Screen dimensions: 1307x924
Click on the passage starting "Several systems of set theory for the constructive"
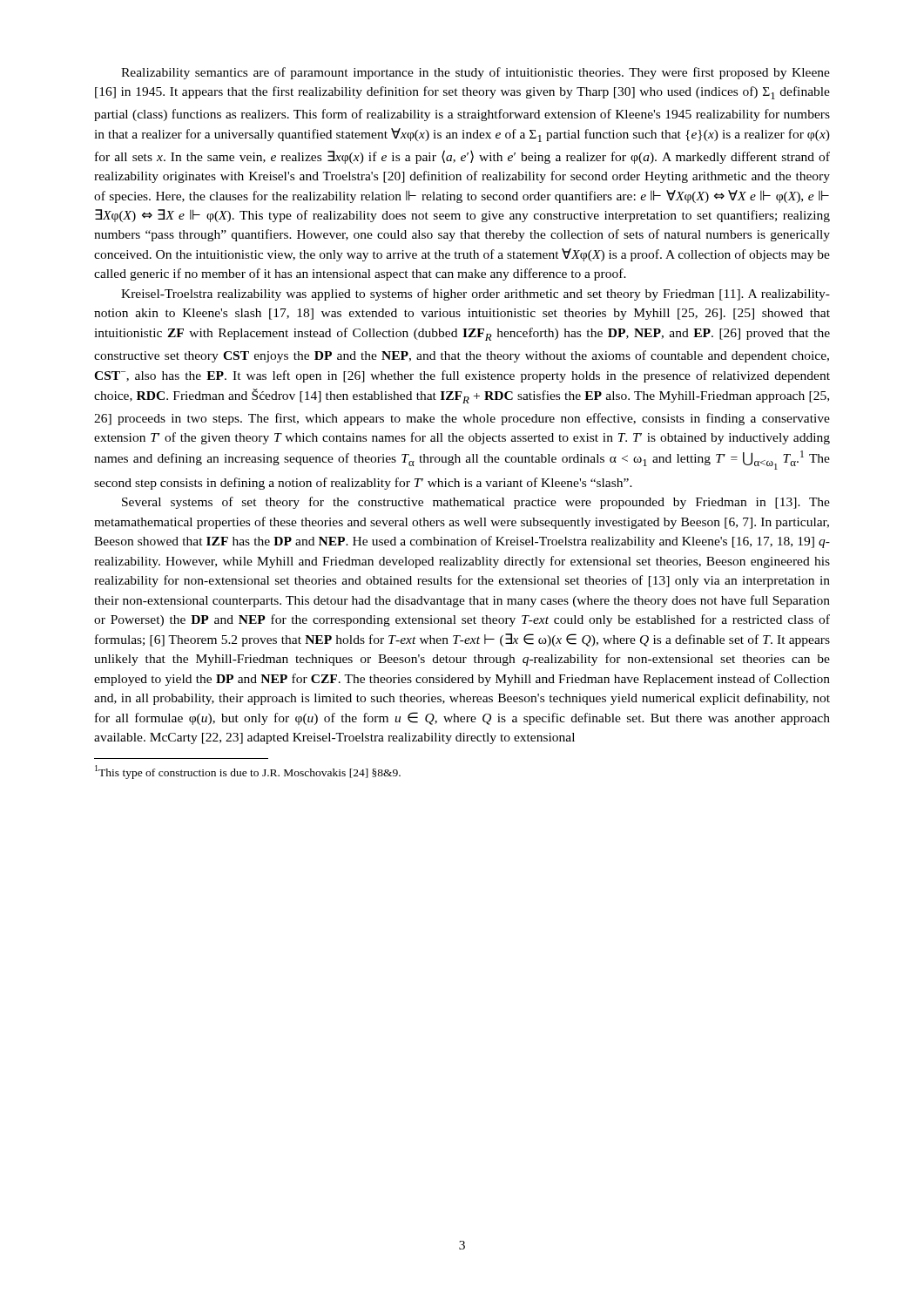click(462, 620)
